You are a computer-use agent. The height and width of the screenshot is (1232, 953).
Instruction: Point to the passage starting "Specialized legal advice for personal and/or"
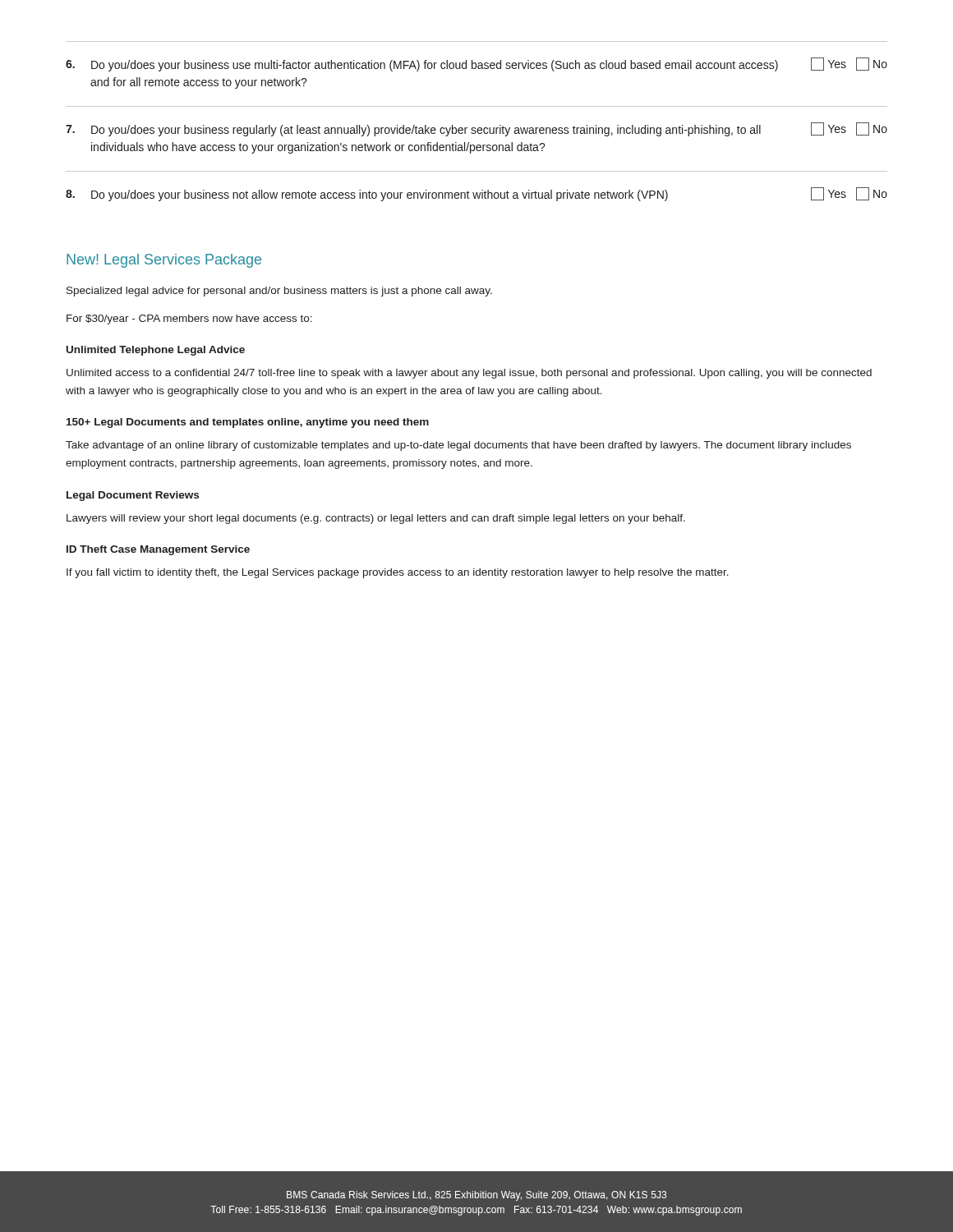coord(279,290)
